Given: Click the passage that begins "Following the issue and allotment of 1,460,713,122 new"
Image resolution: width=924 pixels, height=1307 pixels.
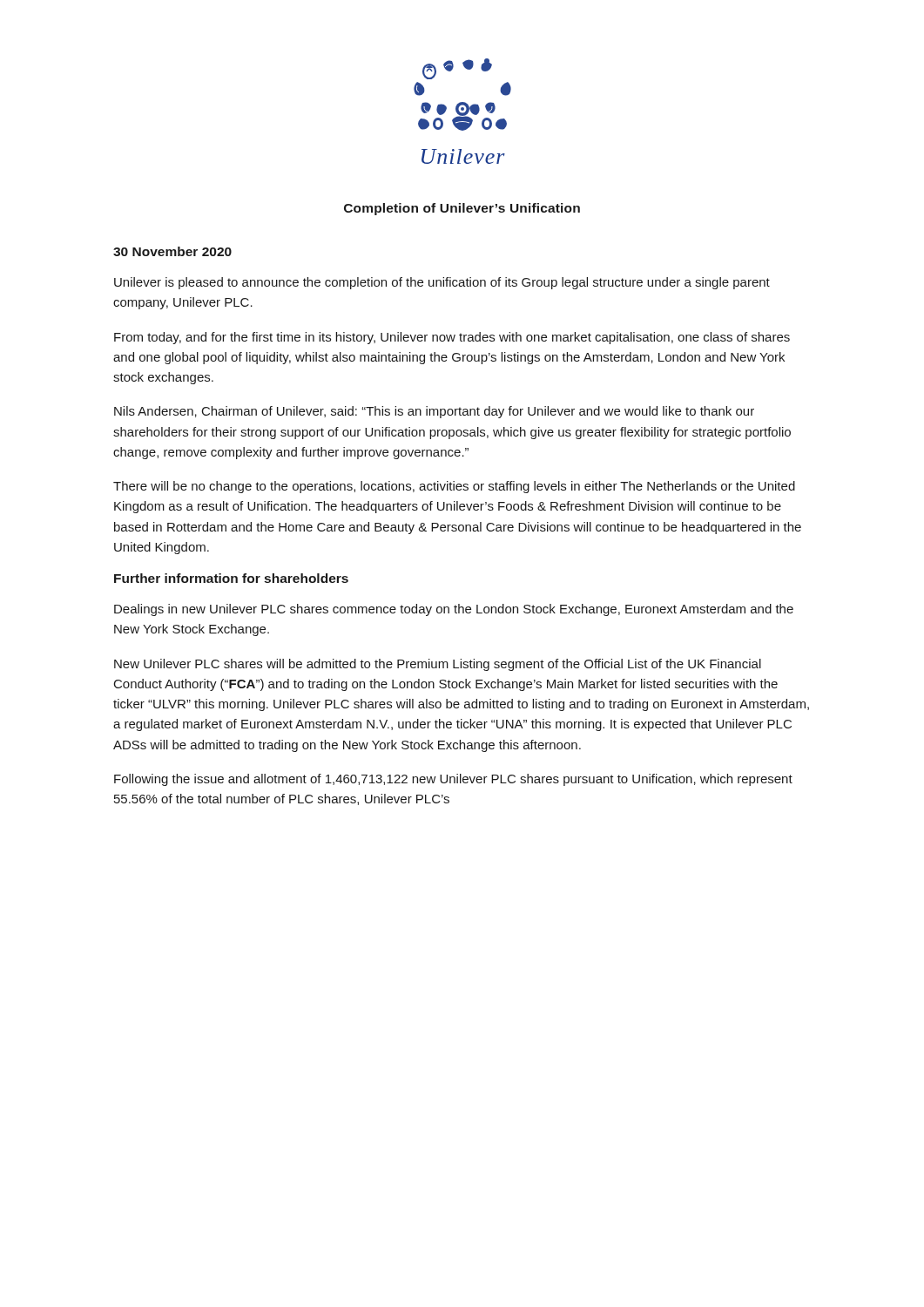Looking at the screenshot, I should [453, 788].
